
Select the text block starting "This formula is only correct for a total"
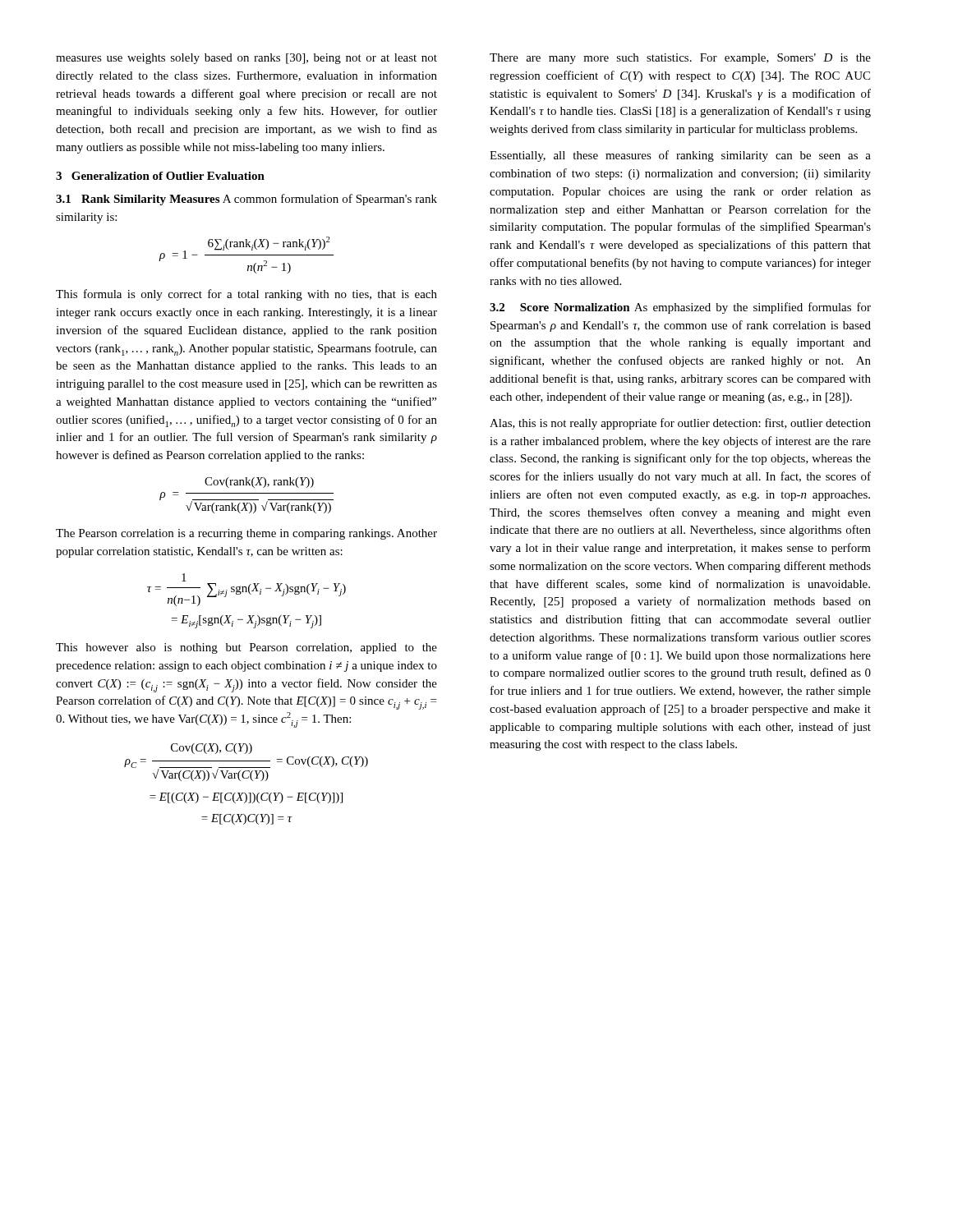246,375
